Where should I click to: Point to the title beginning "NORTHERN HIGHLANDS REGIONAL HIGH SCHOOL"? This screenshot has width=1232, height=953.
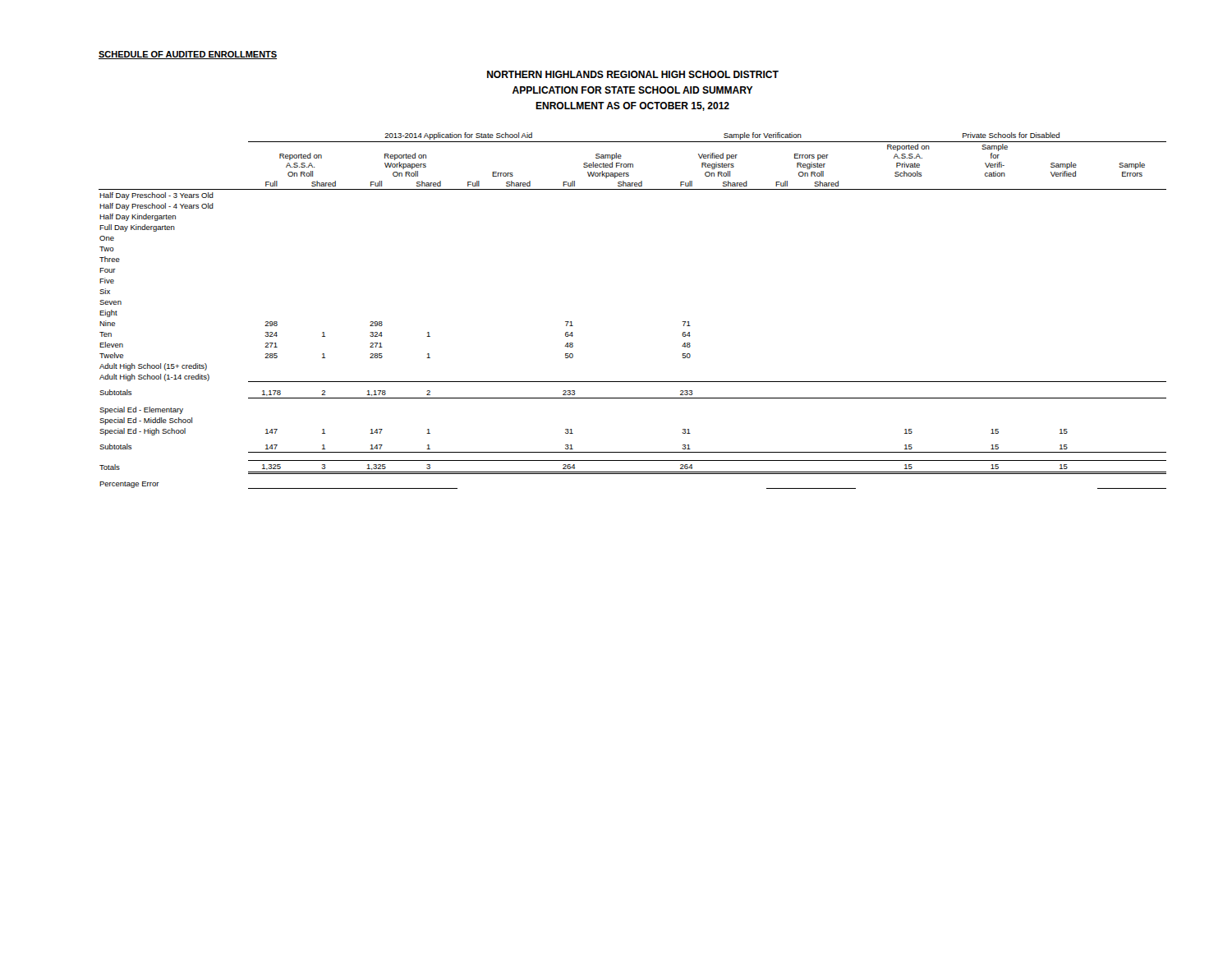pyautogui.click(x=632, y=91)
